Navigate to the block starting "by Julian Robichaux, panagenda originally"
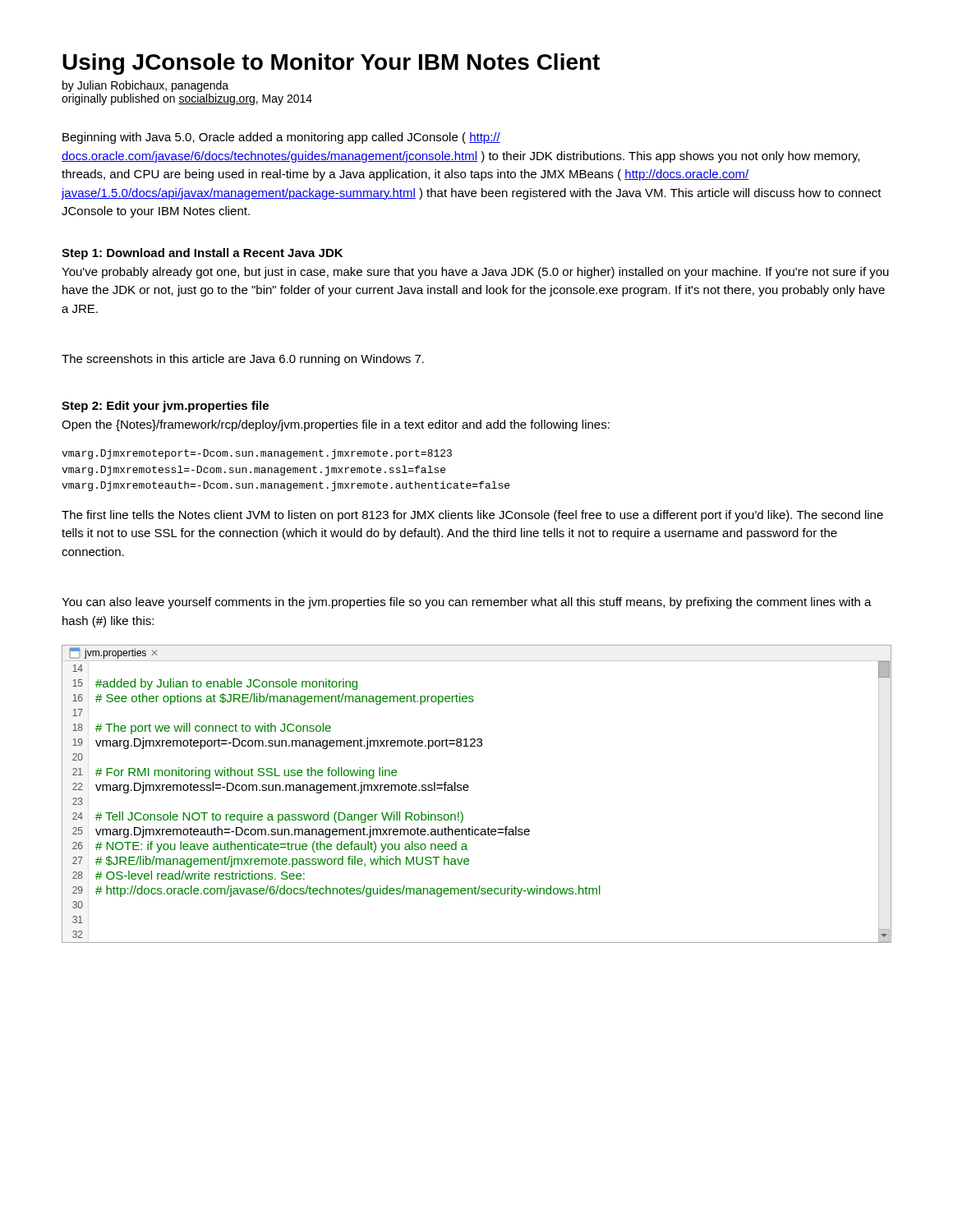The image size is (953, 1232). coord(145,86)
